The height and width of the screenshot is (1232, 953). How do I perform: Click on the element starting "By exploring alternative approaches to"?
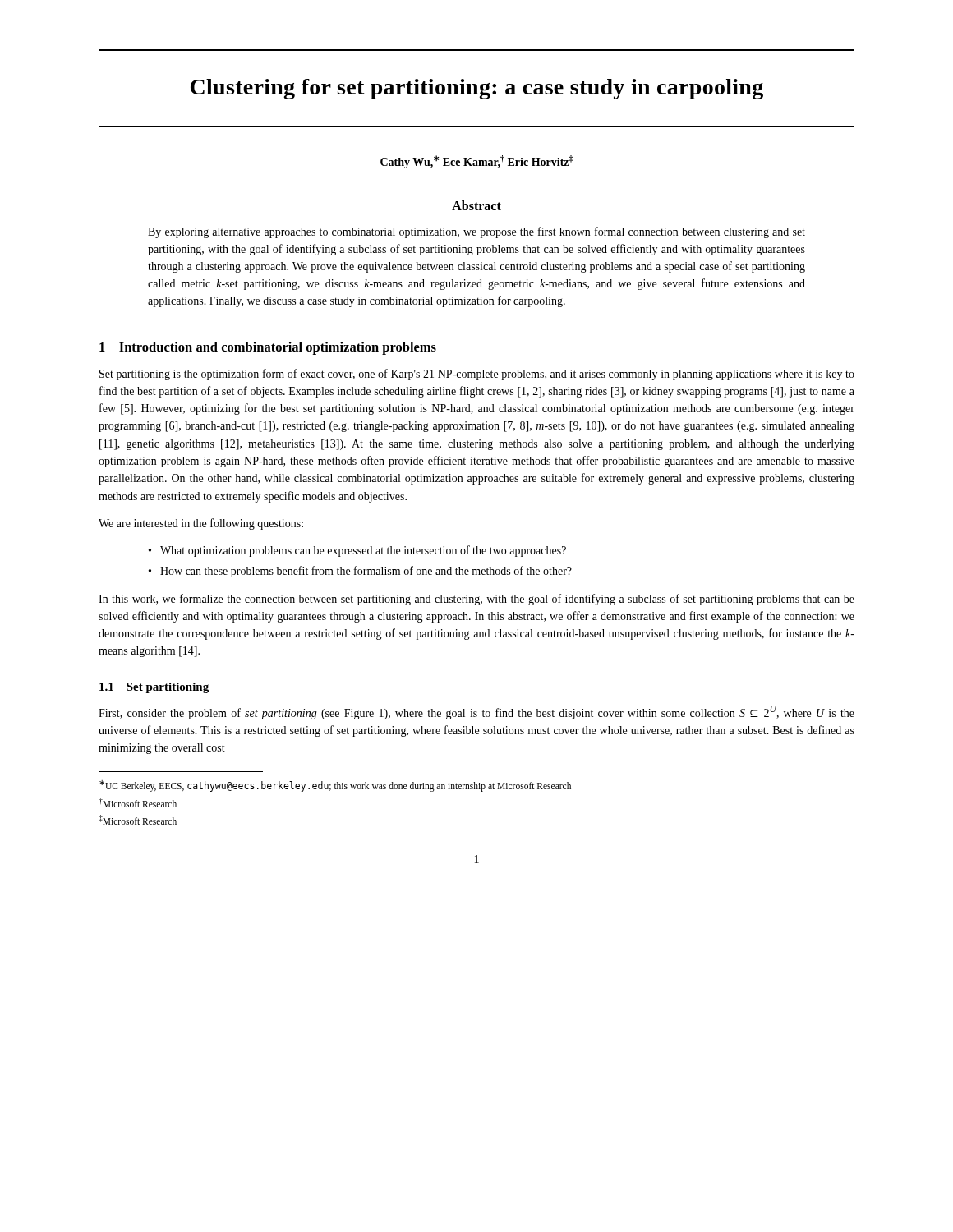pos(476,266)
